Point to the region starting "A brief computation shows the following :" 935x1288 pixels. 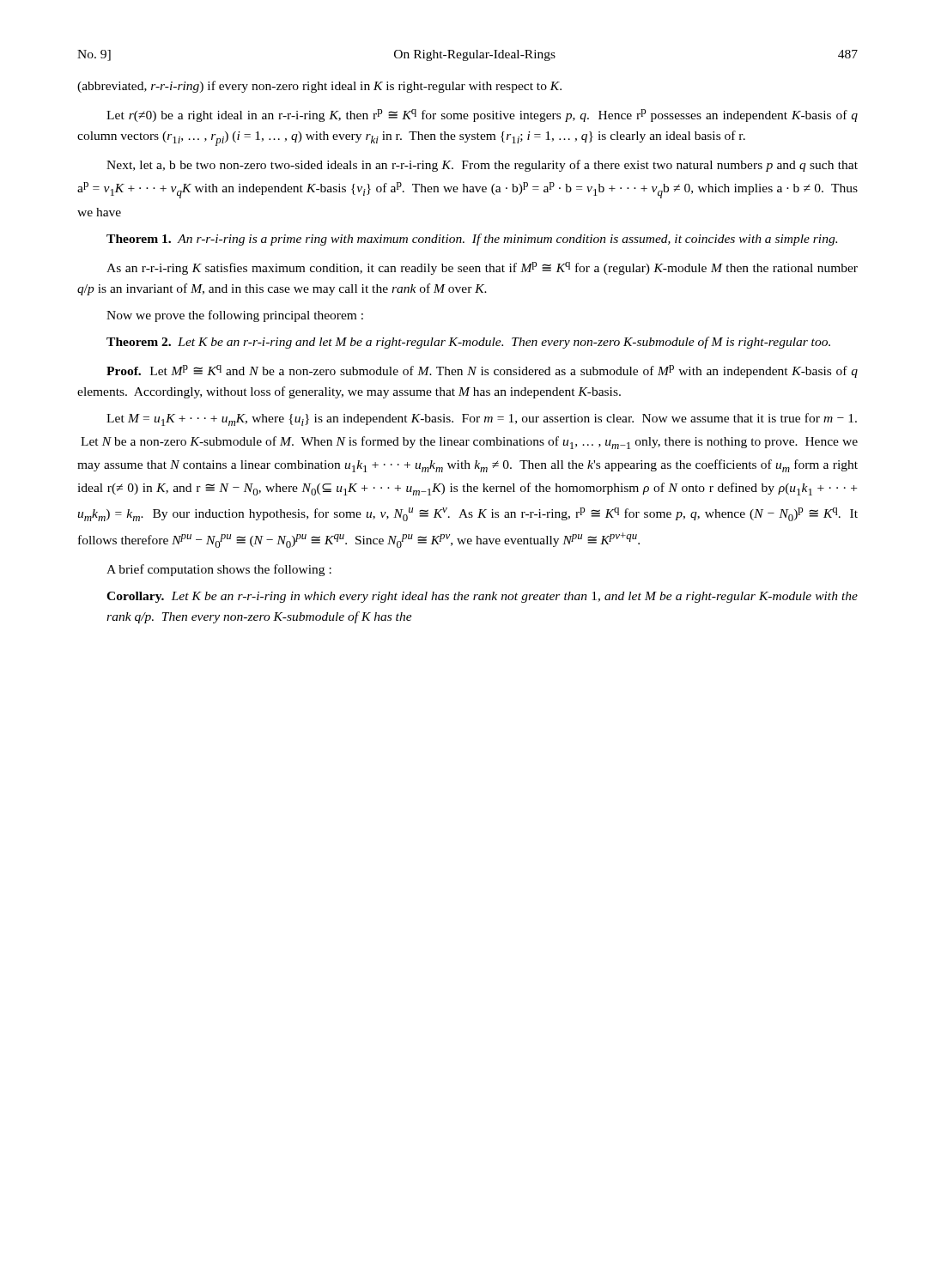(219, 569)
